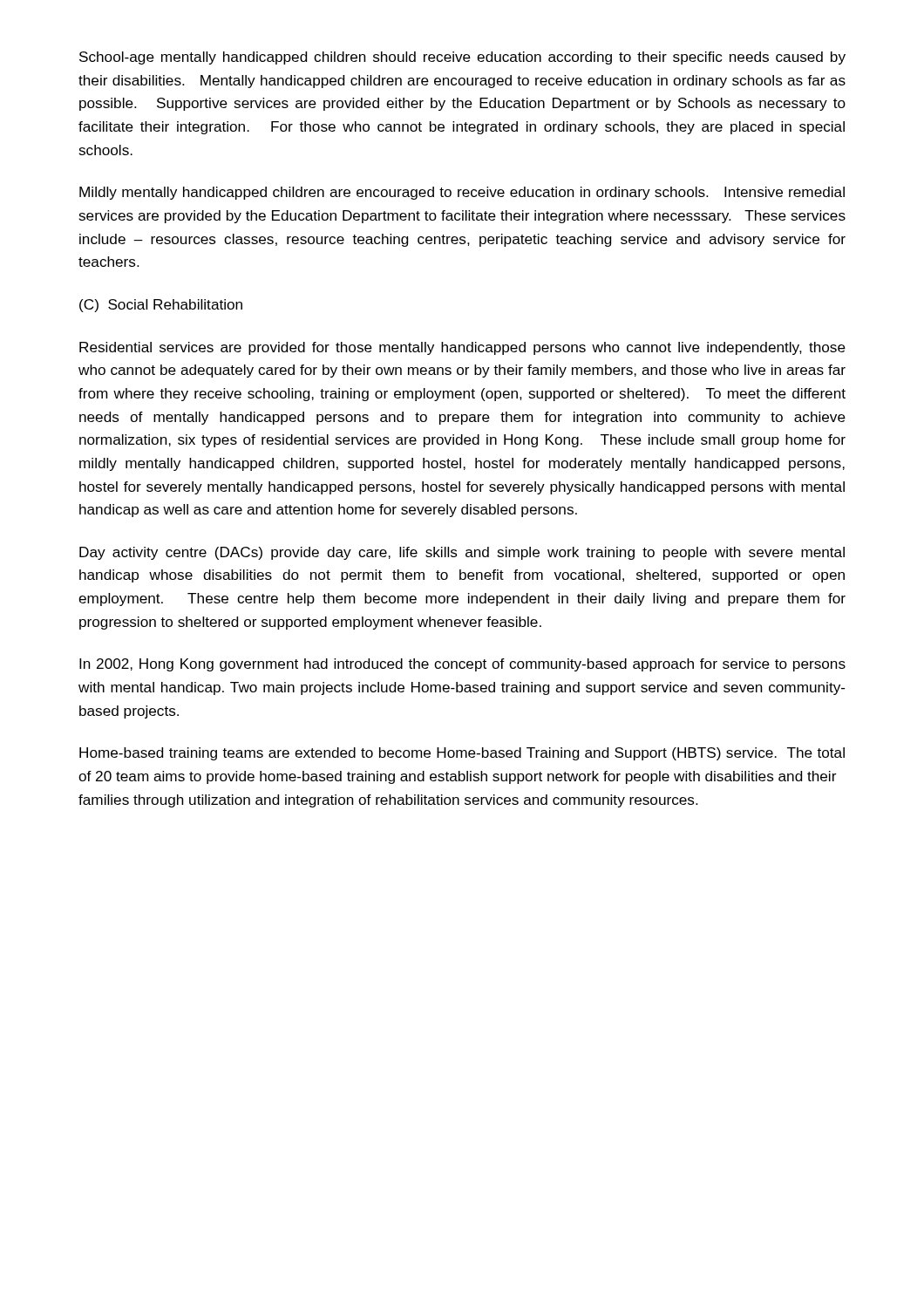
Task: Select the block starting "School-age mentally handicapped children should"
Action: click(462, 103)
